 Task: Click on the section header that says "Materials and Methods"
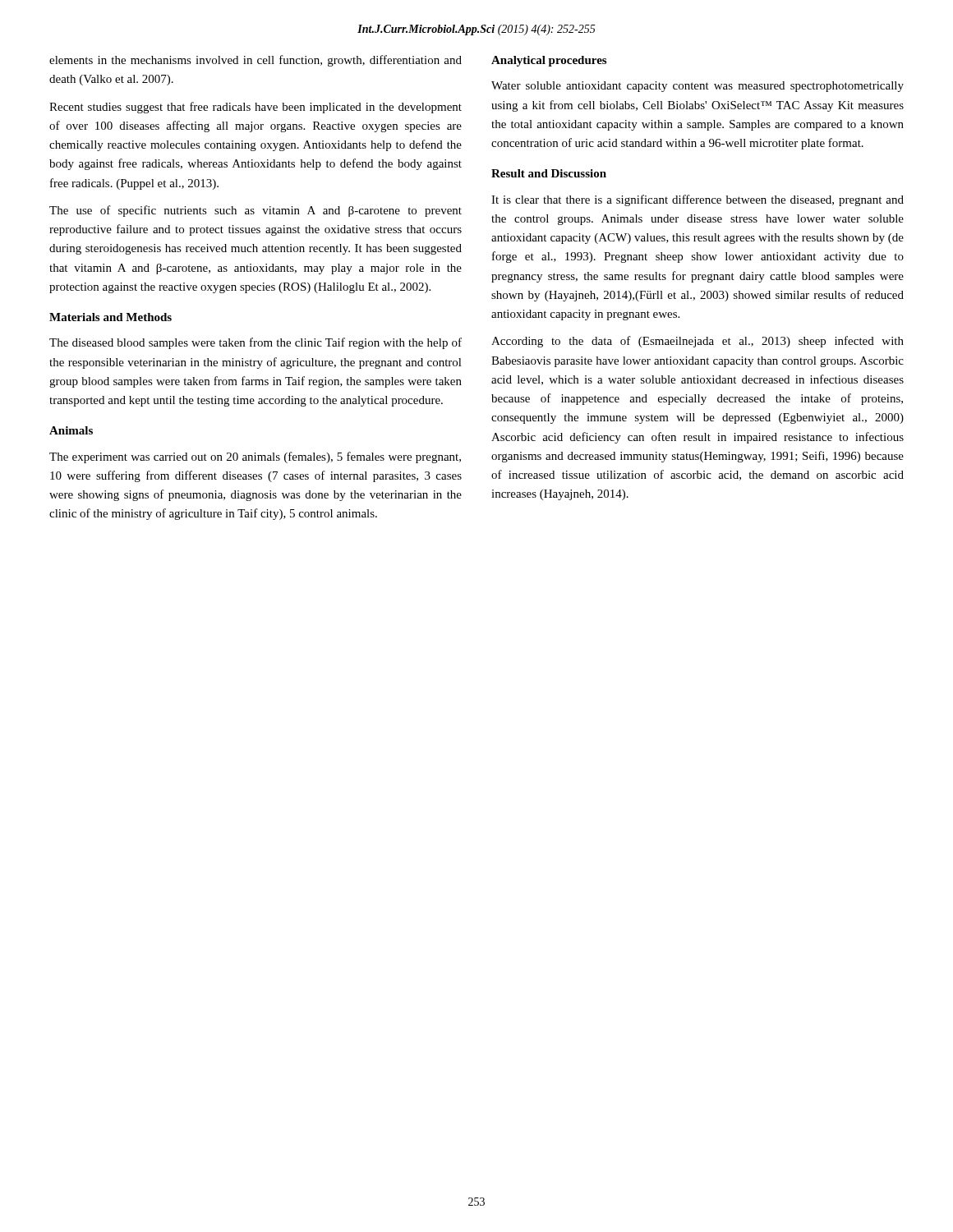(111, 317)
